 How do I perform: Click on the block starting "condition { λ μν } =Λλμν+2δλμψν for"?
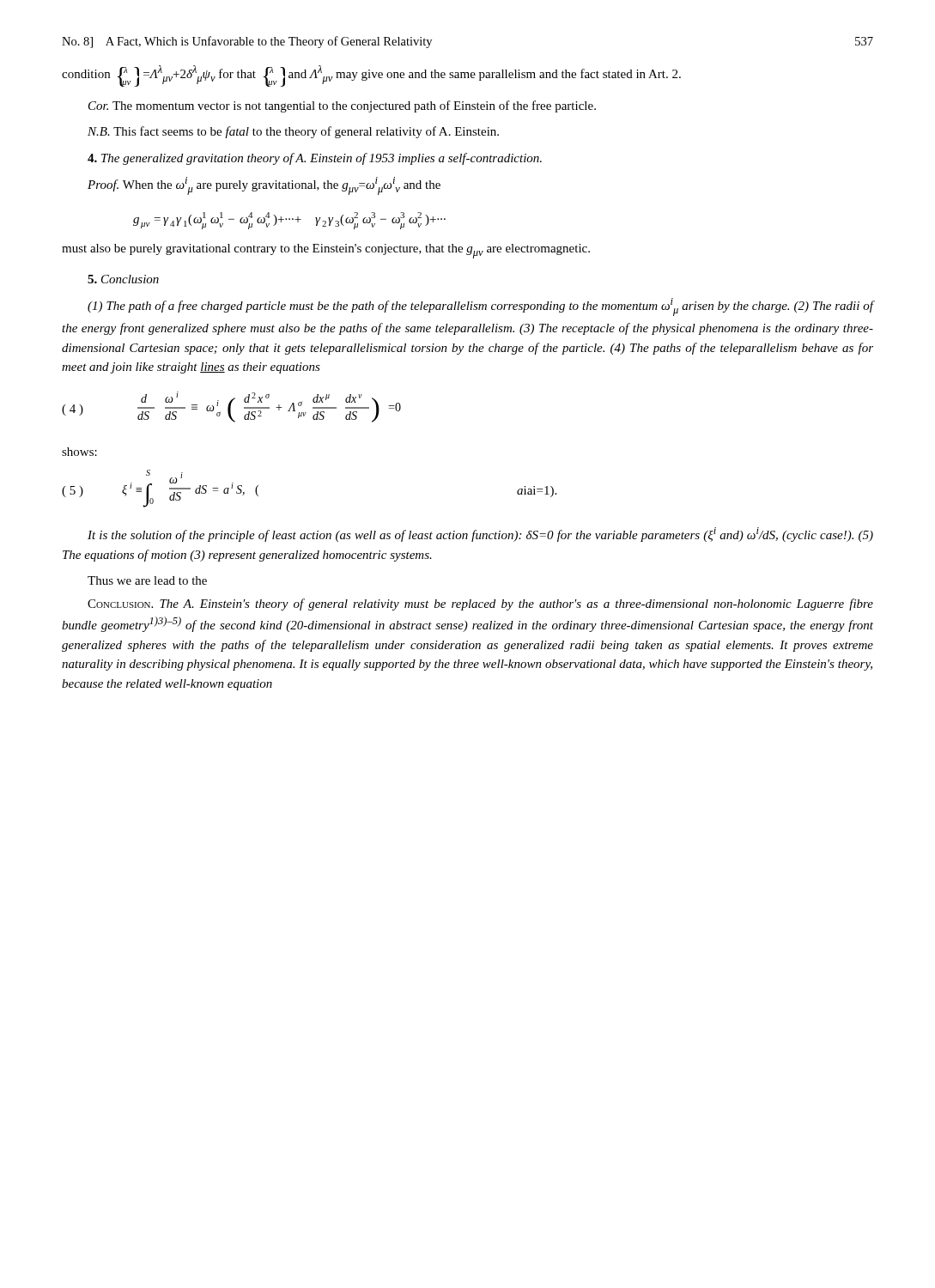[372, 75]
